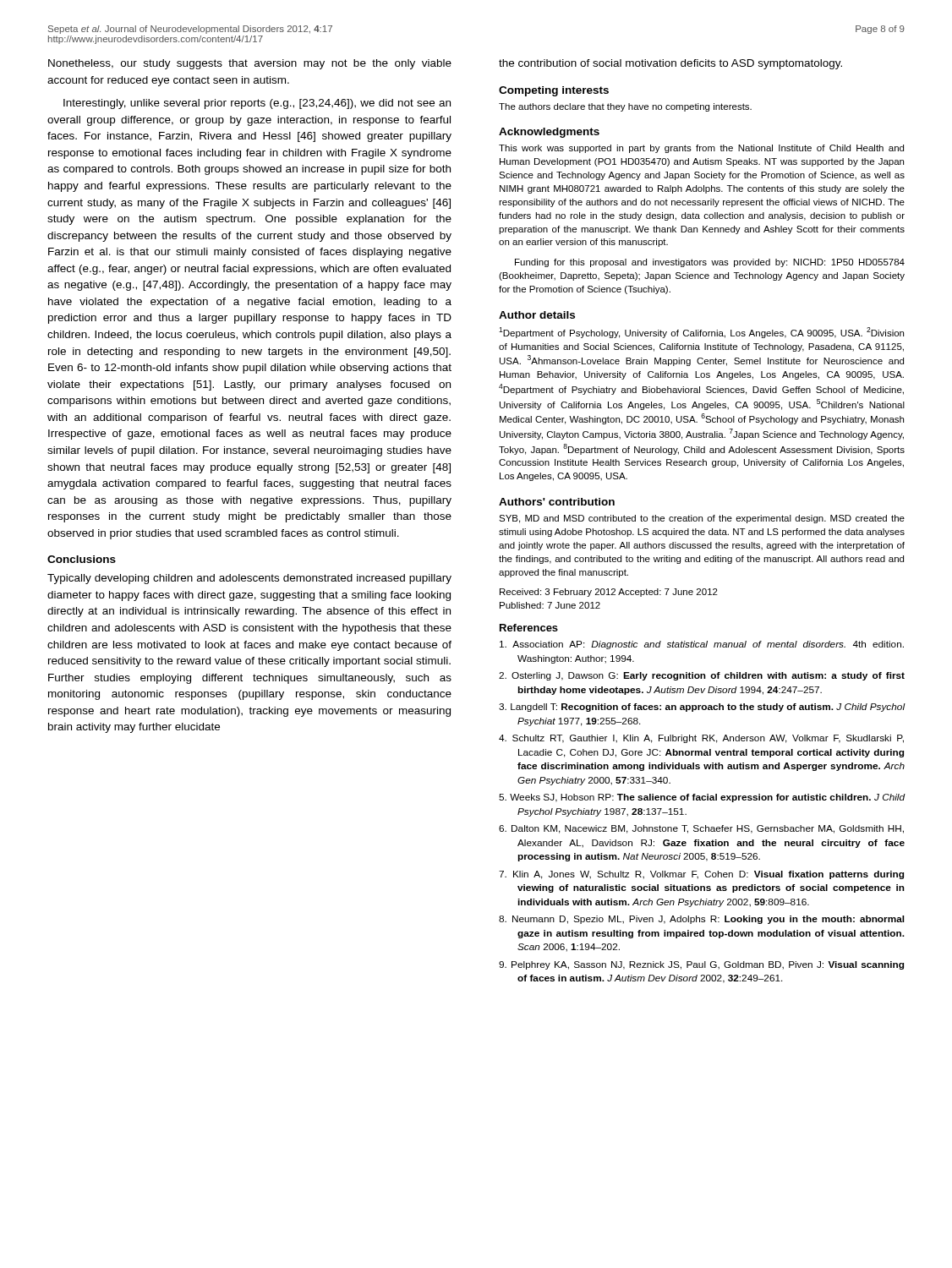Click on the block starting "Nonetheless, our study suggests"
Viewport: 952px width, 1268px height.
[x=249, y=298]
